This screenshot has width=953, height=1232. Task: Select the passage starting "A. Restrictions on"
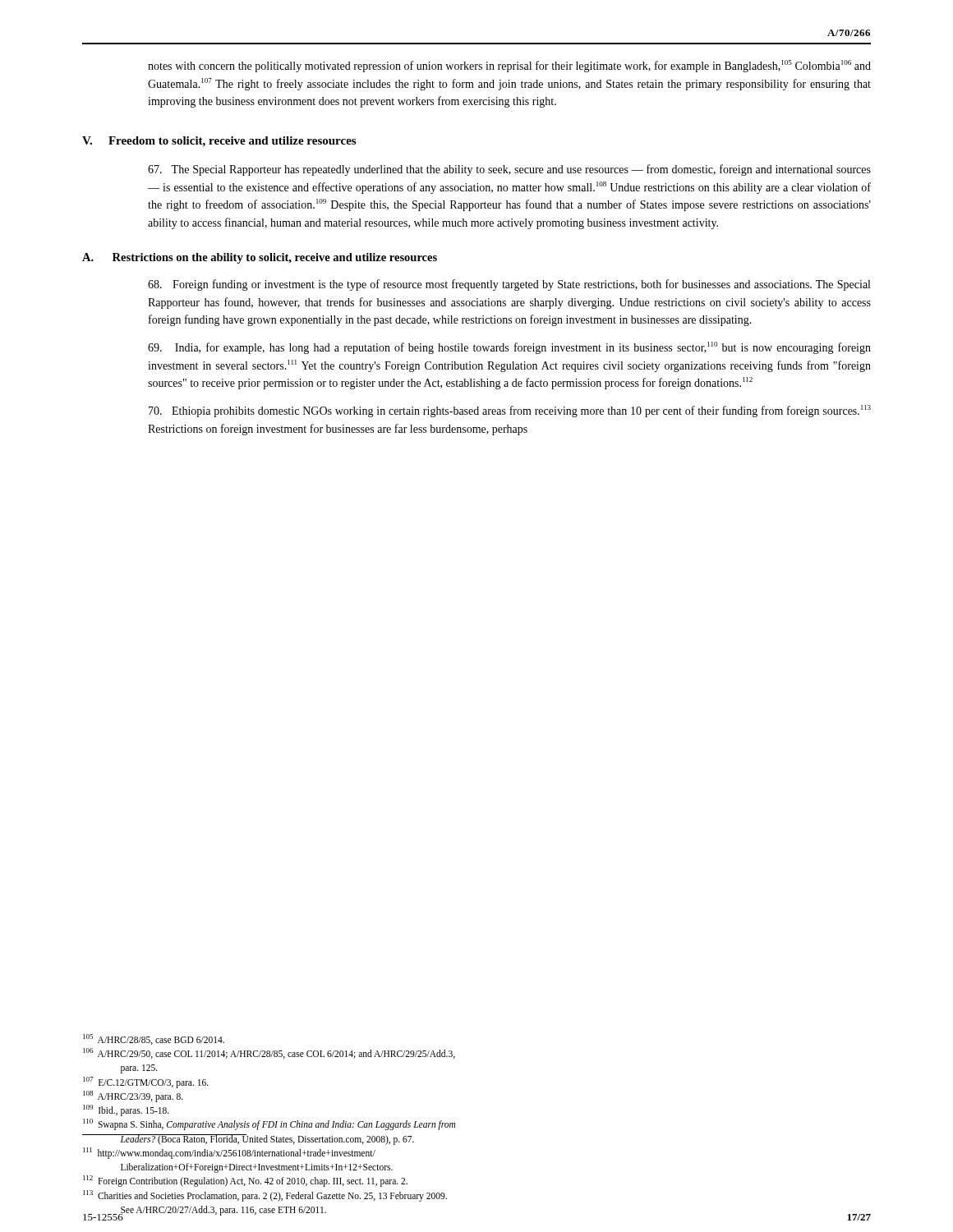260,257
